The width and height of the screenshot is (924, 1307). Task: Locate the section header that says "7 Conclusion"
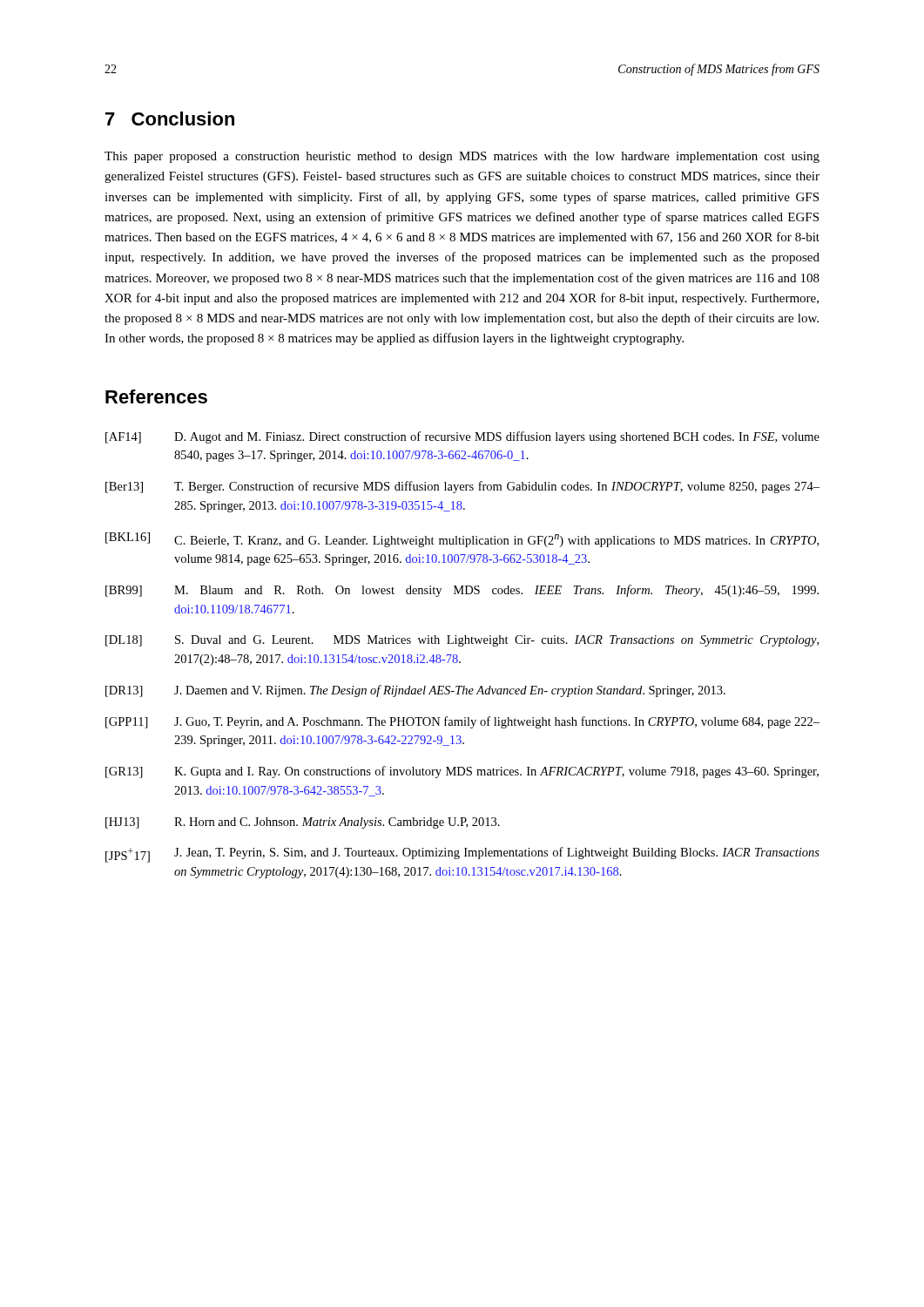coord(170,119)
